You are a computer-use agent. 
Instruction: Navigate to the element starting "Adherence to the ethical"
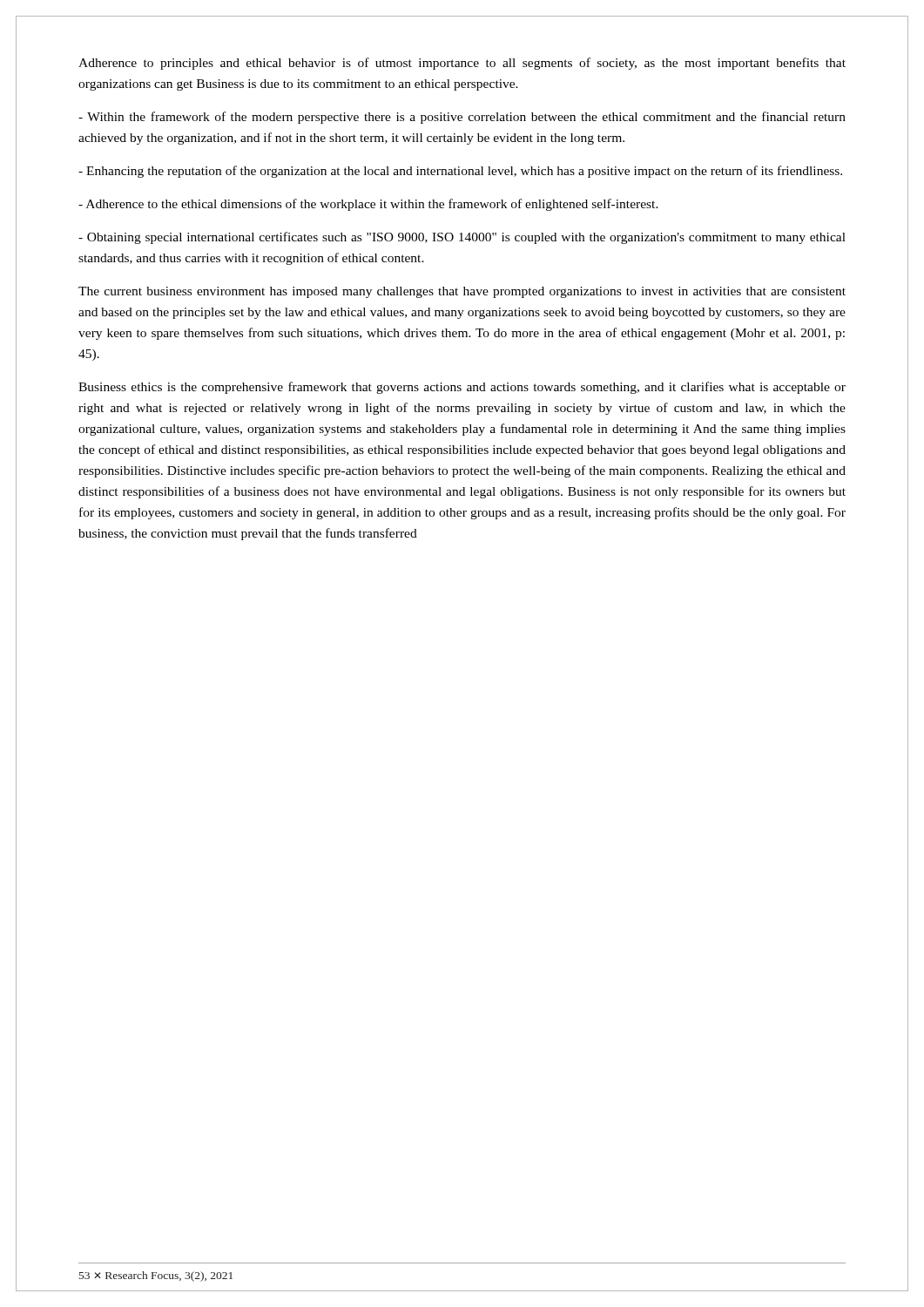368,204
